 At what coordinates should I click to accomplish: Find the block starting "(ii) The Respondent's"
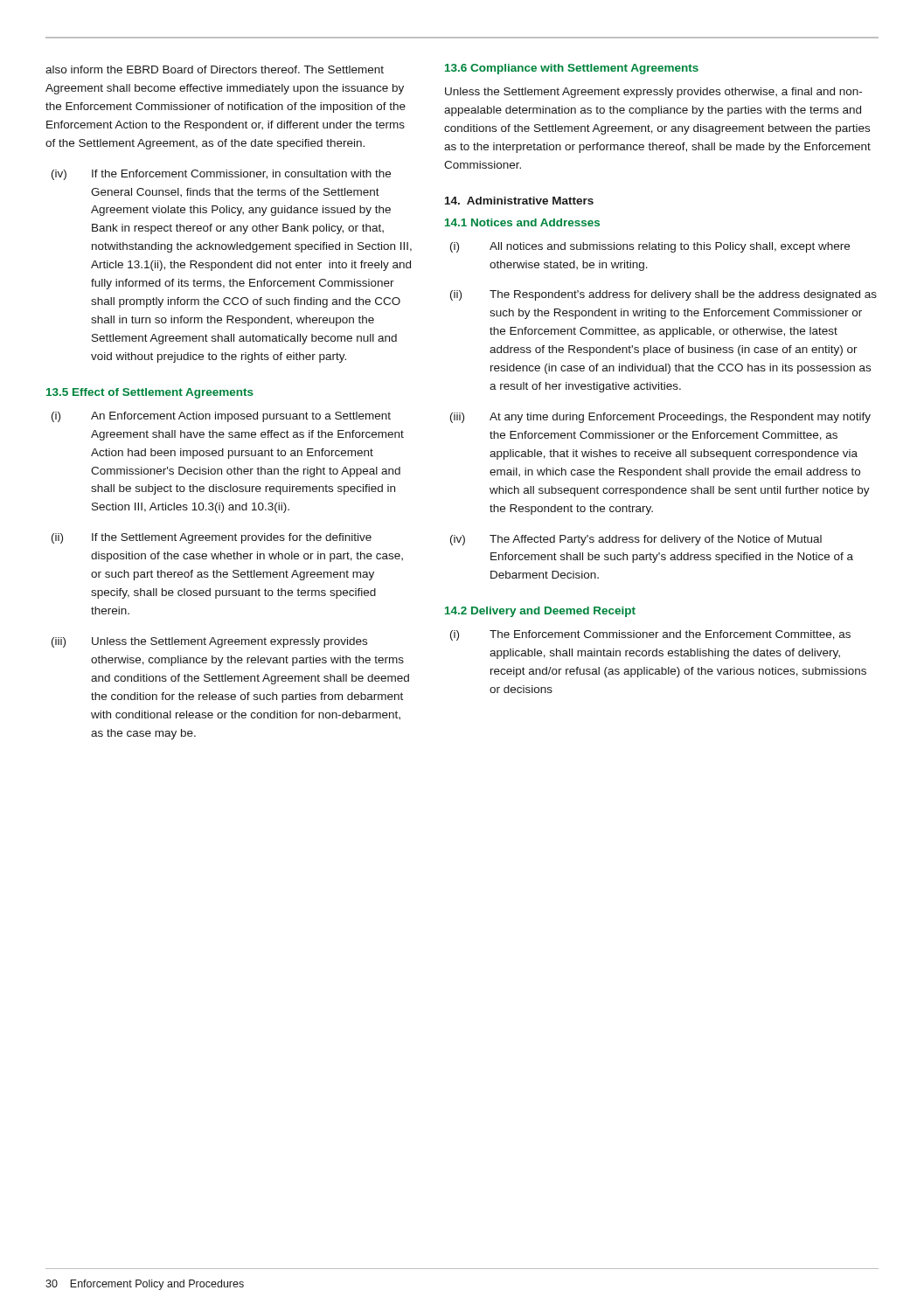tap(661, 341)
